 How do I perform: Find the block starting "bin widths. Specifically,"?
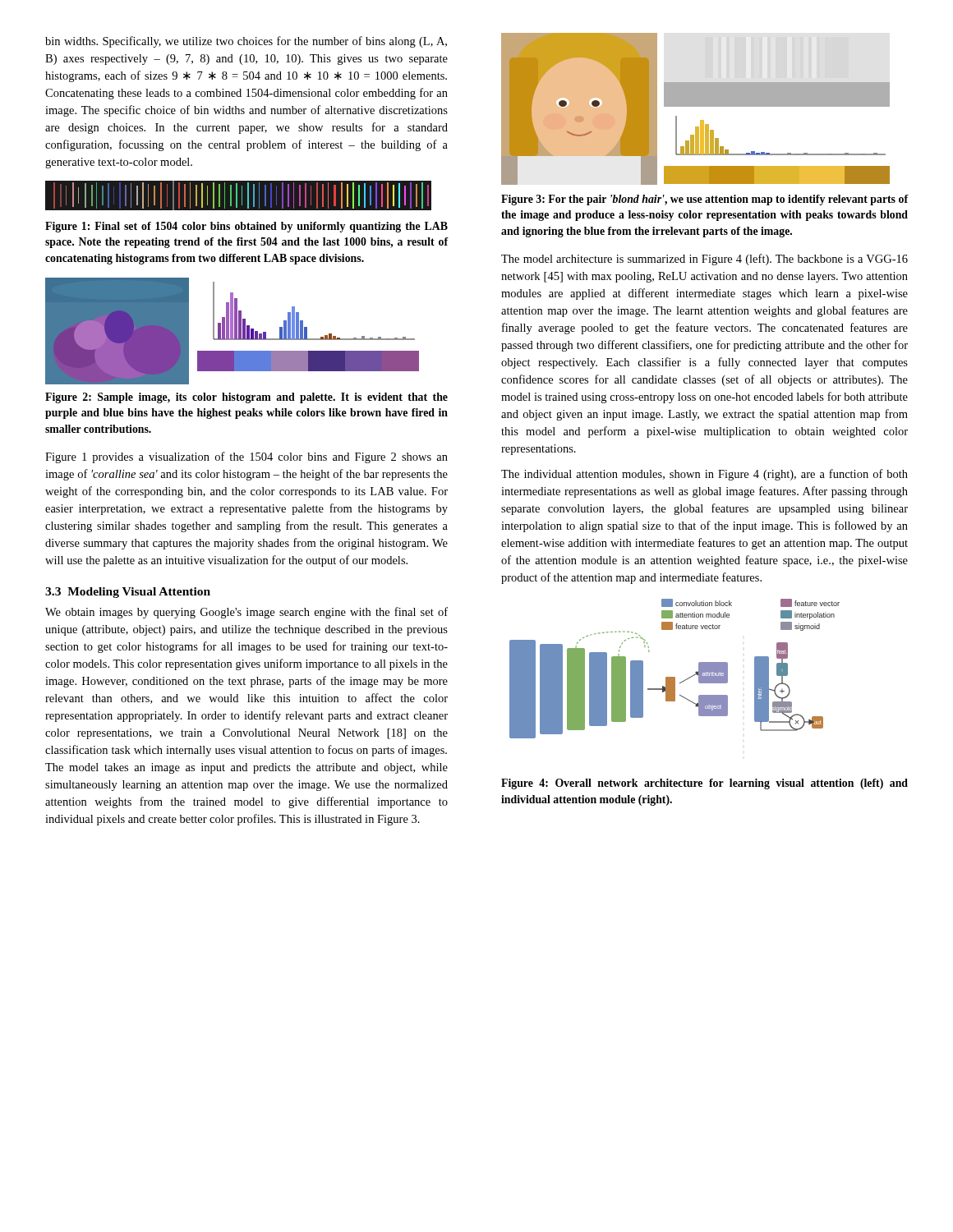pyautogui.click(x=246, y=101)
